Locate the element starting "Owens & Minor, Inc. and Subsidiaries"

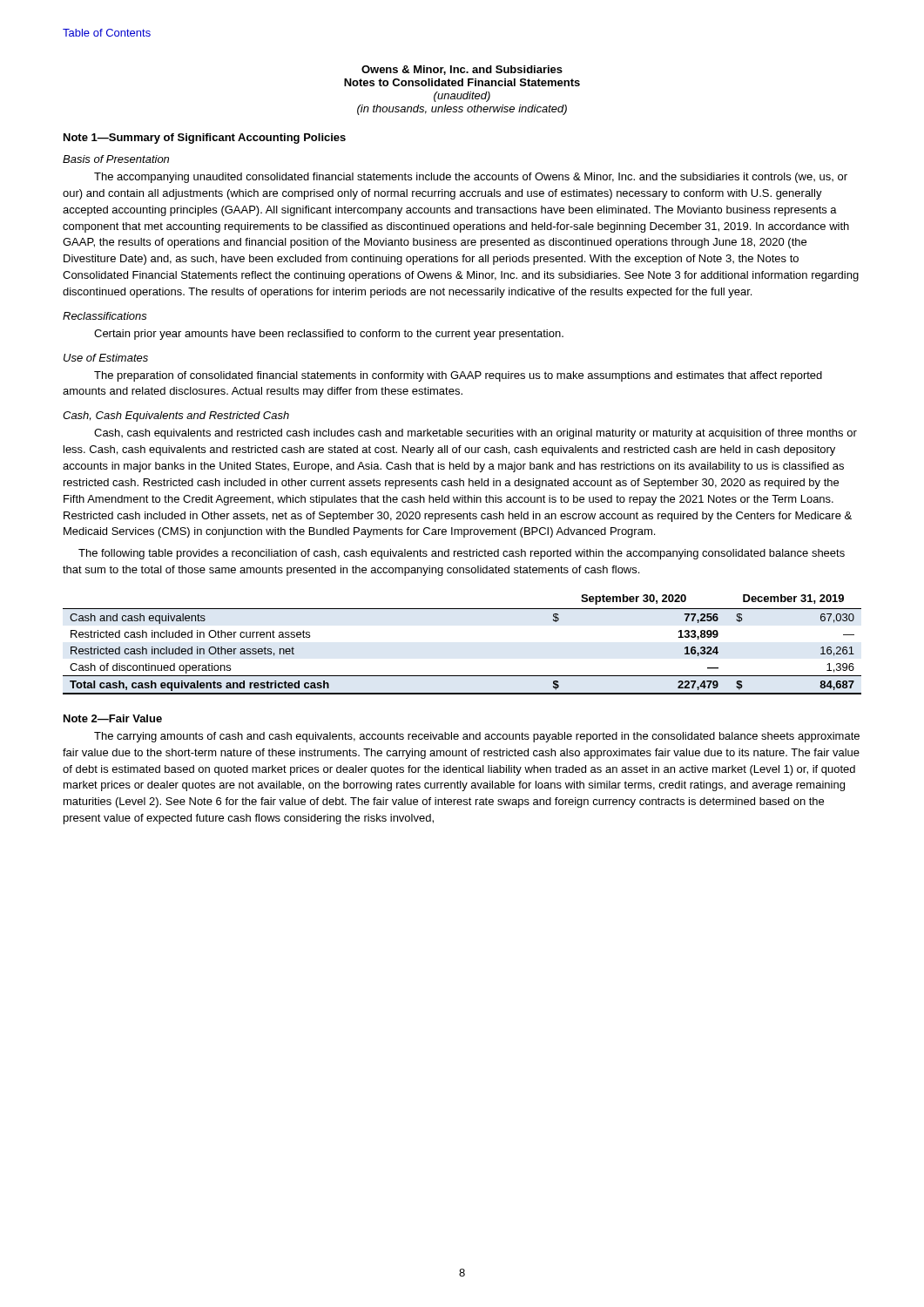[462, 89]
